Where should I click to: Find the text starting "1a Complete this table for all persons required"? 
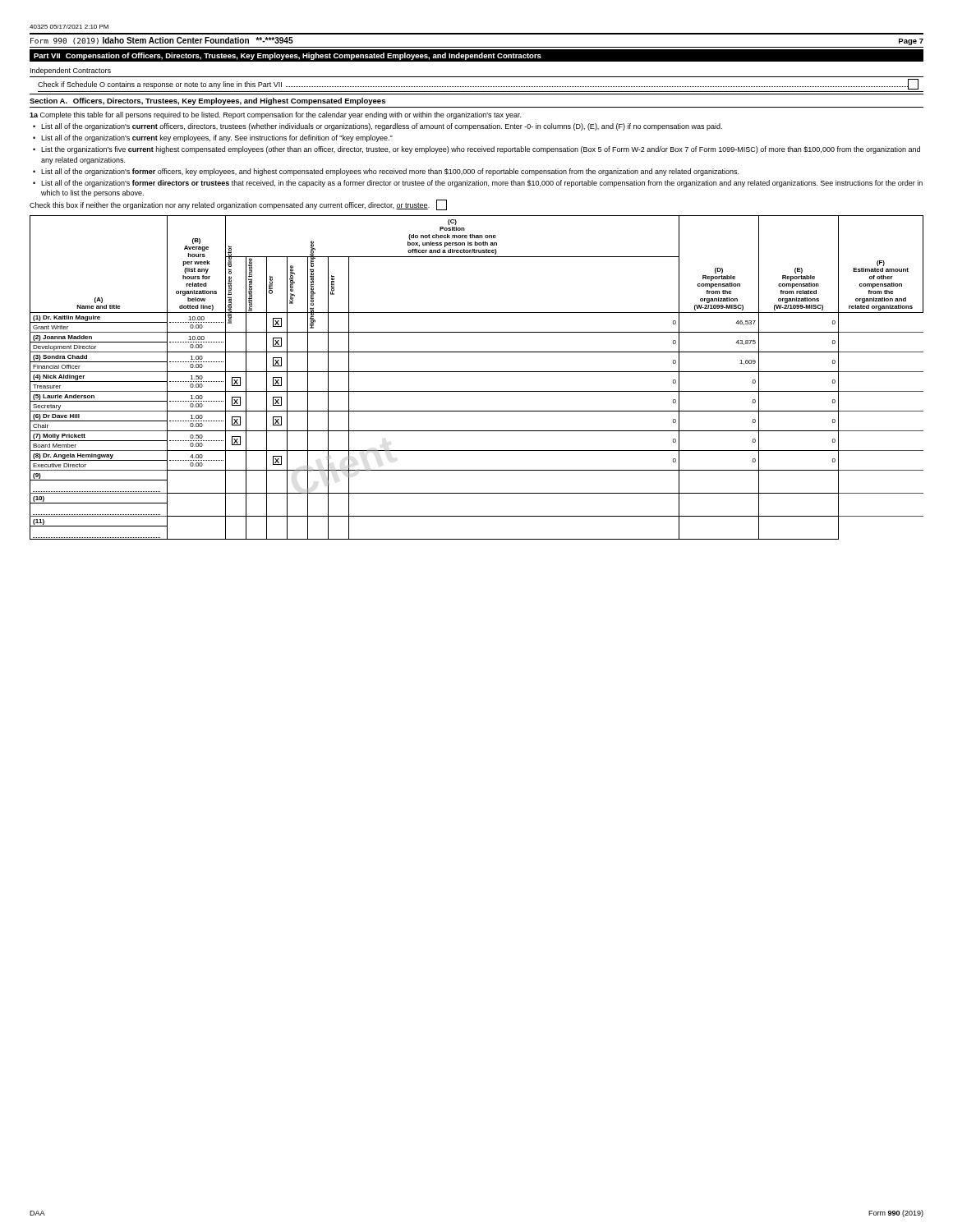[276, 115]
